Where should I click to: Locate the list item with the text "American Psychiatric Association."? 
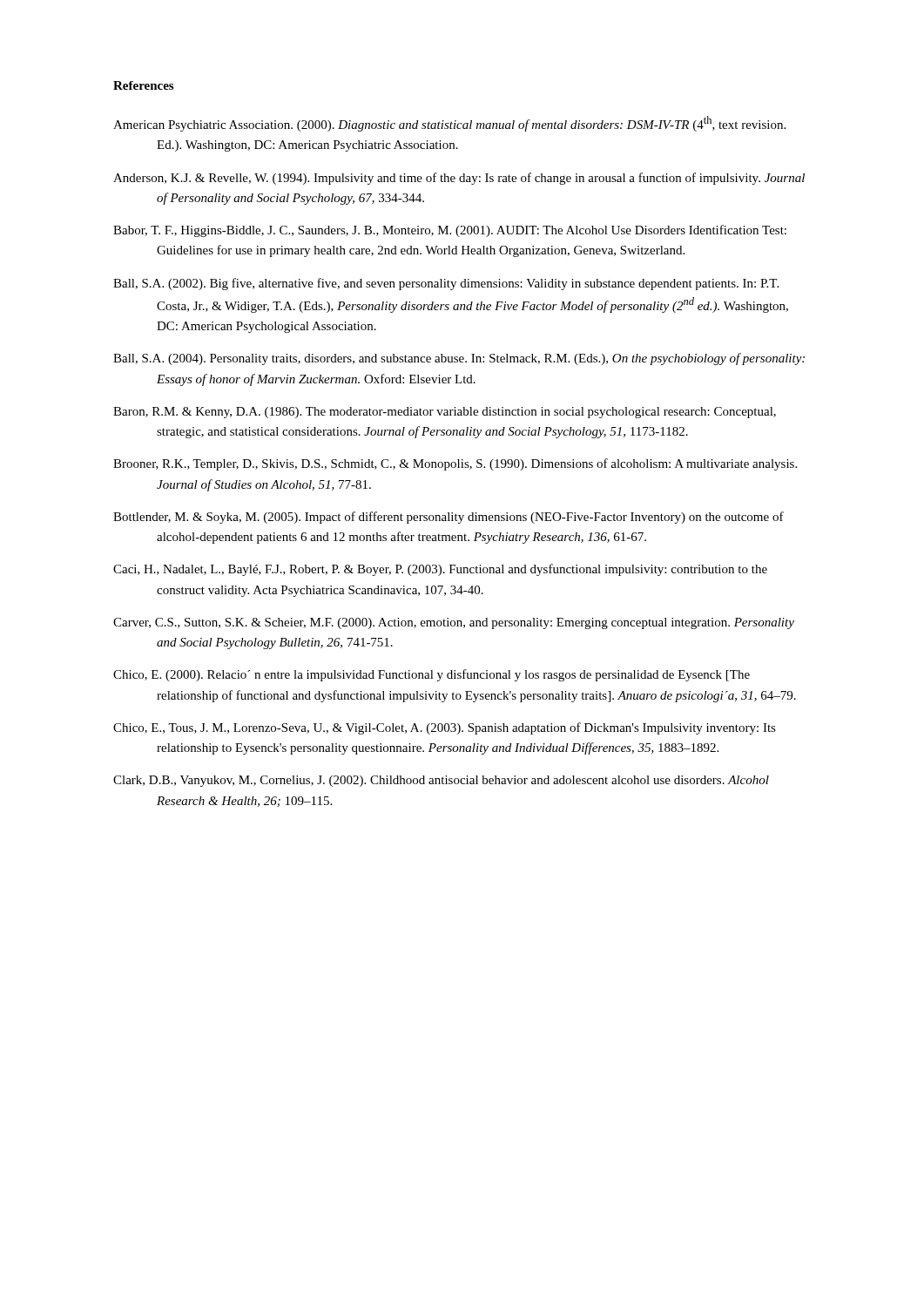450,133
